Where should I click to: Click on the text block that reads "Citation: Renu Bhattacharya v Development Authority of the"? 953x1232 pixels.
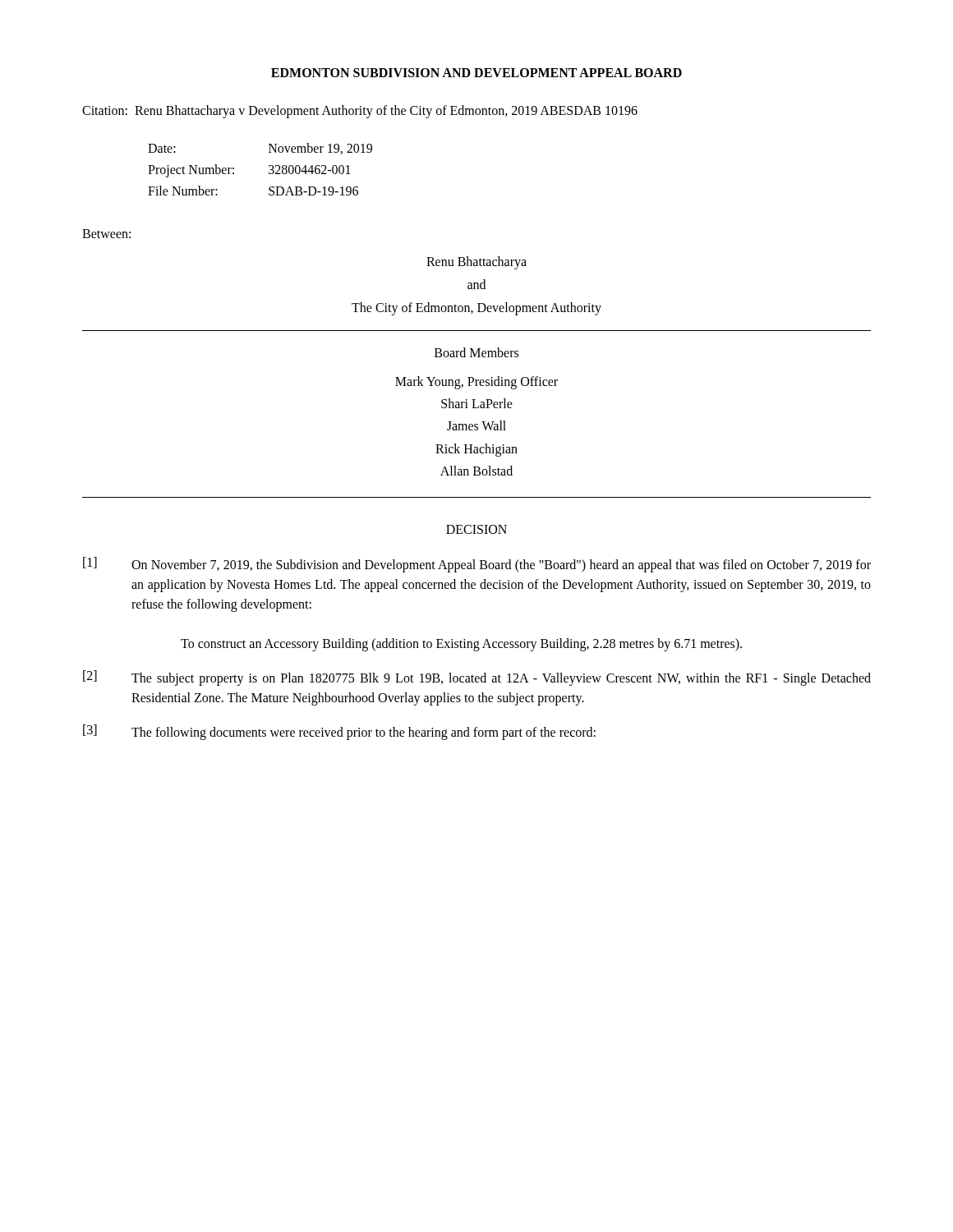(x=360, y=110)
